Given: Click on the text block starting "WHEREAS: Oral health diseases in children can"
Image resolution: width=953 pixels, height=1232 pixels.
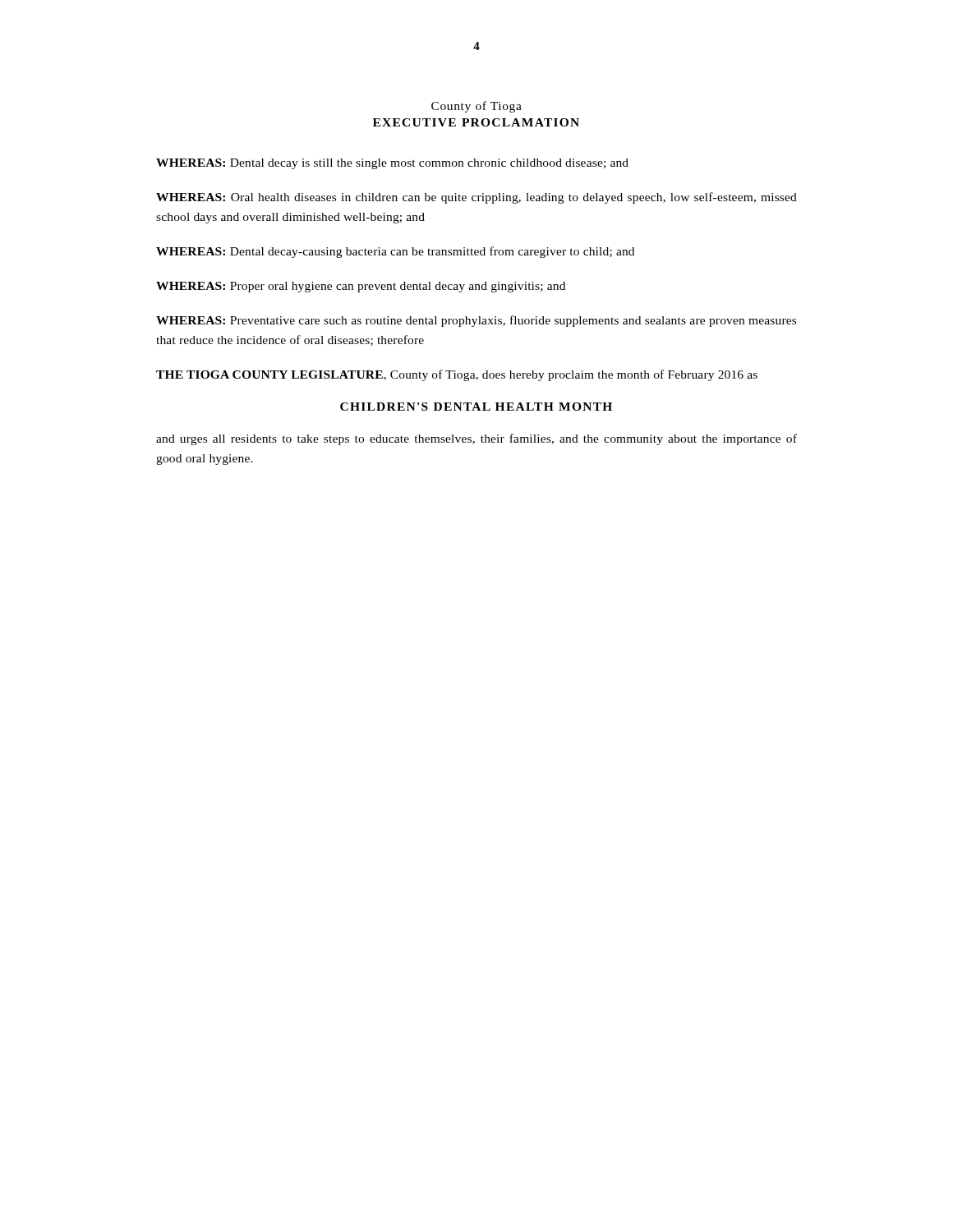Looking at the screenshot, I should (x=476, y=207).
